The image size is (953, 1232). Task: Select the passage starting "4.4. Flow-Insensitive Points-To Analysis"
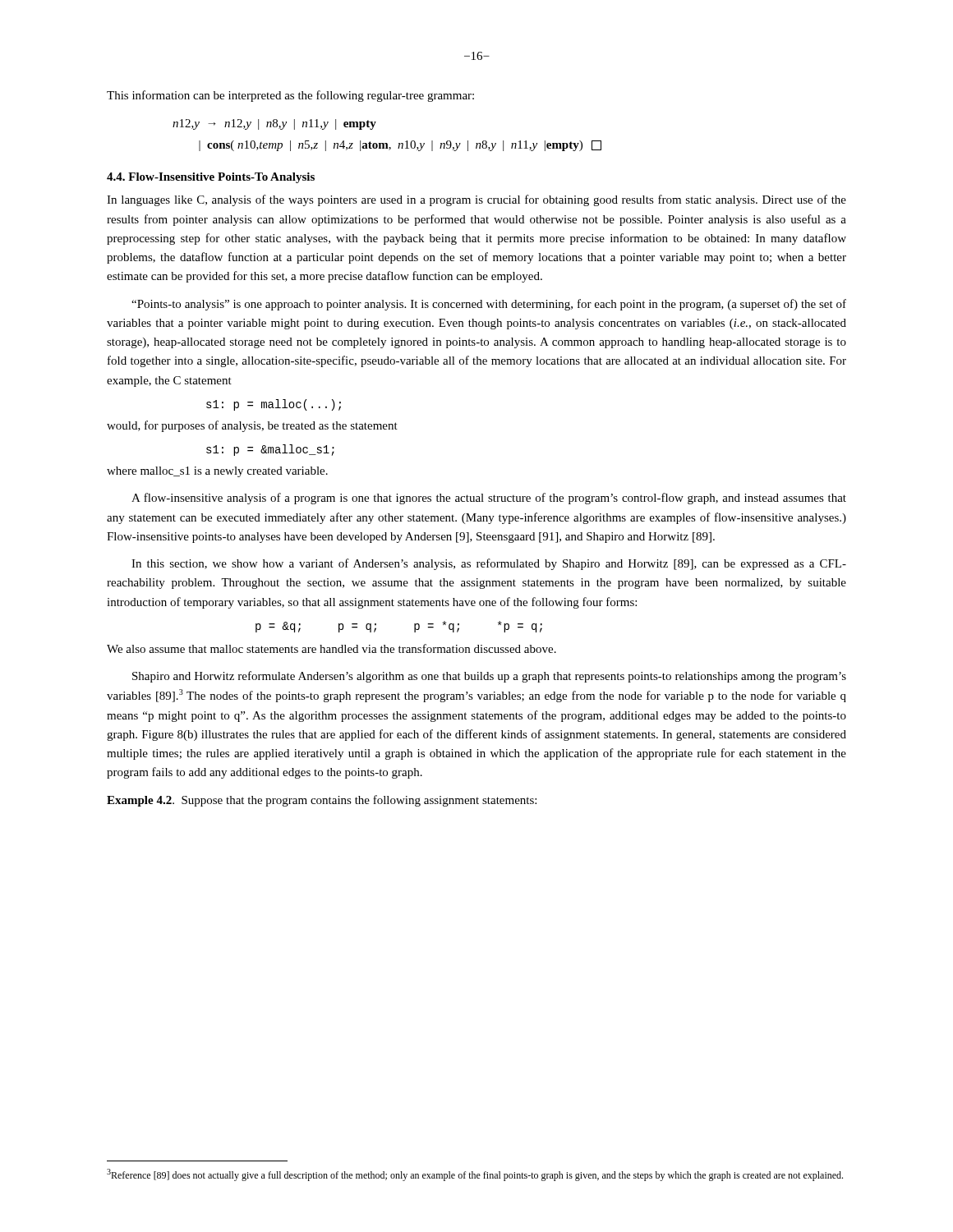coord(211,177)
